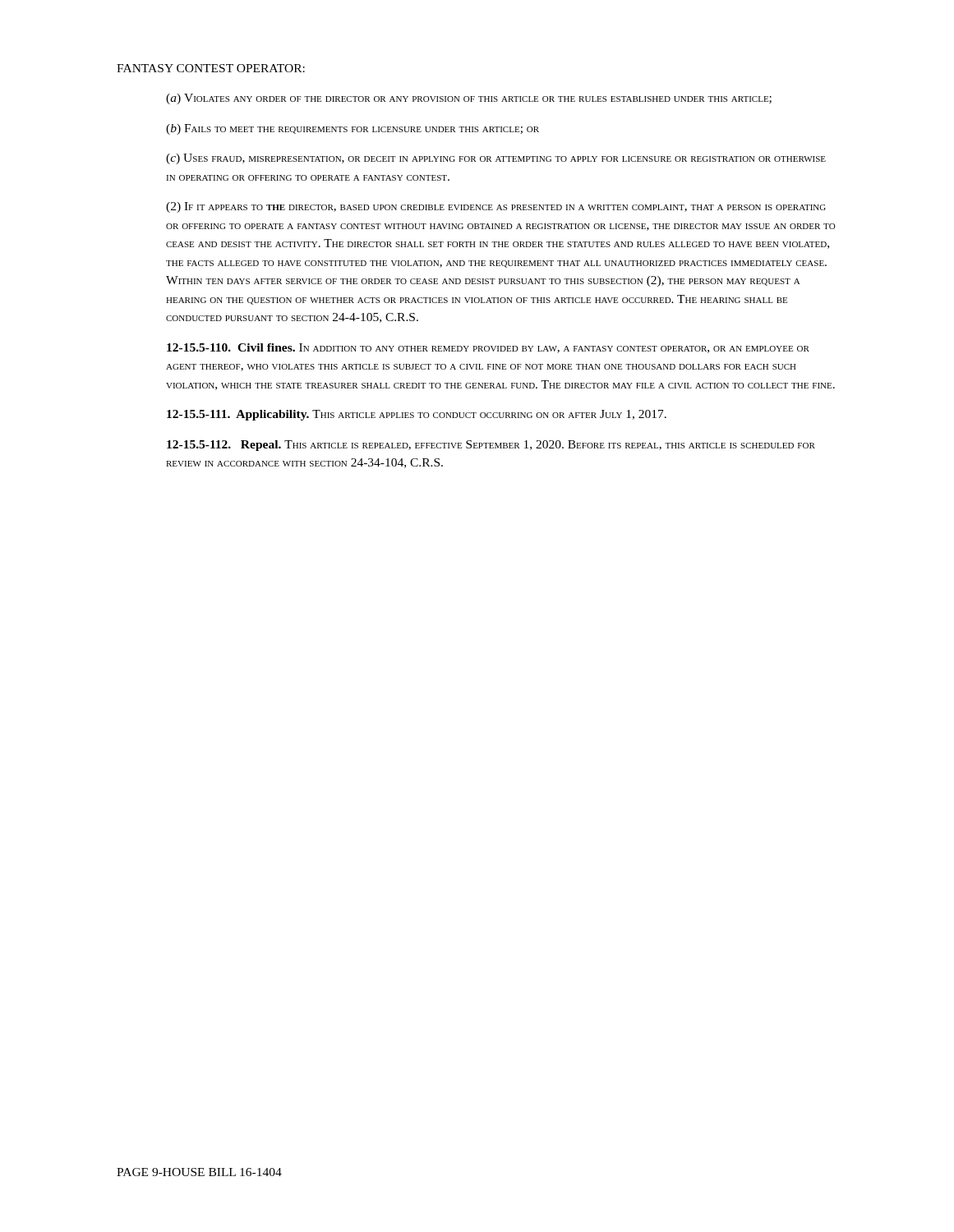This screenshot has width=954, height=1232.
Task: Point to the passage starting "12-15.5-111. Applicability. This"
Action: pos(502,414)
